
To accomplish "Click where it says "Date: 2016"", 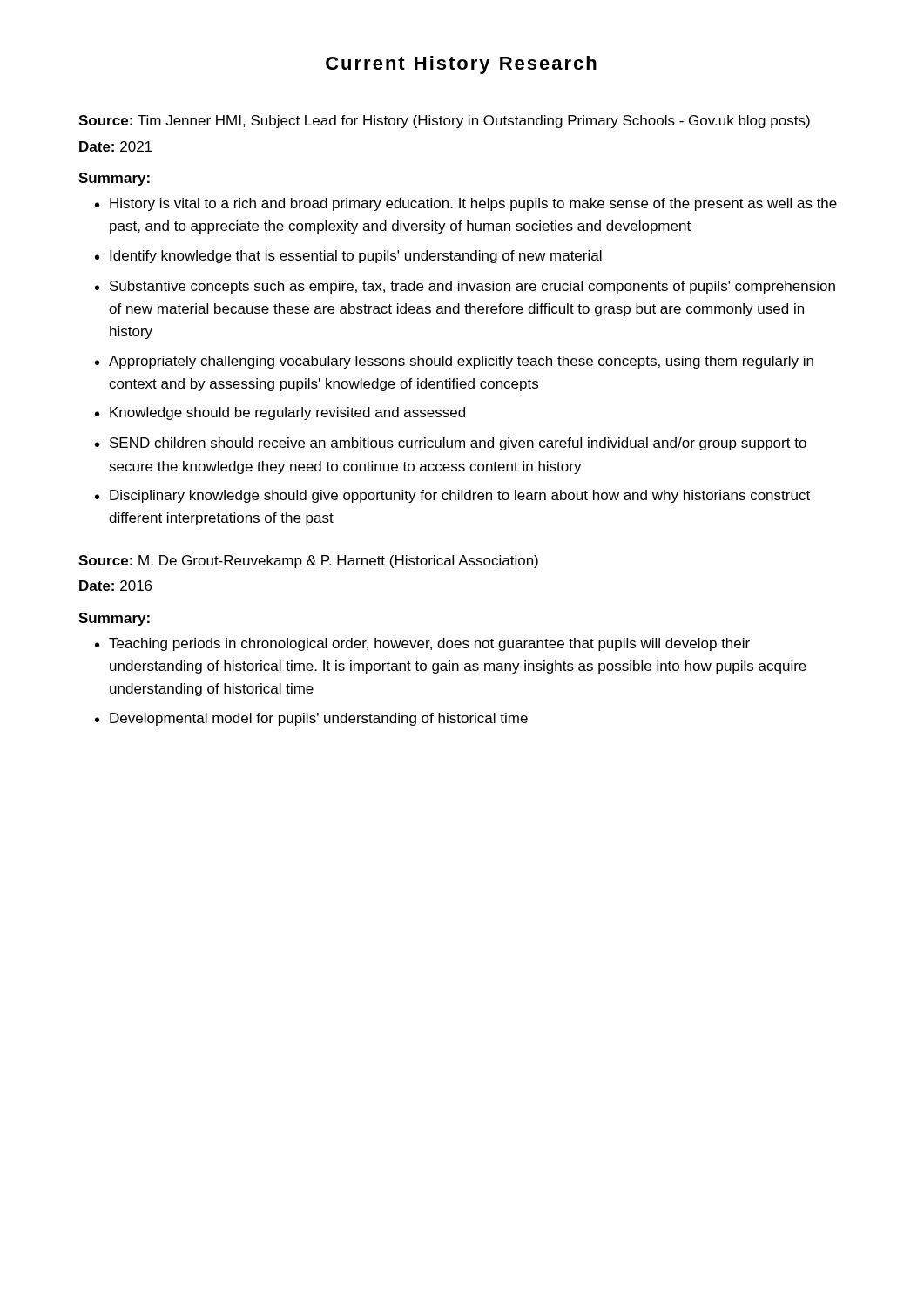I will click(x=115, y=586).
